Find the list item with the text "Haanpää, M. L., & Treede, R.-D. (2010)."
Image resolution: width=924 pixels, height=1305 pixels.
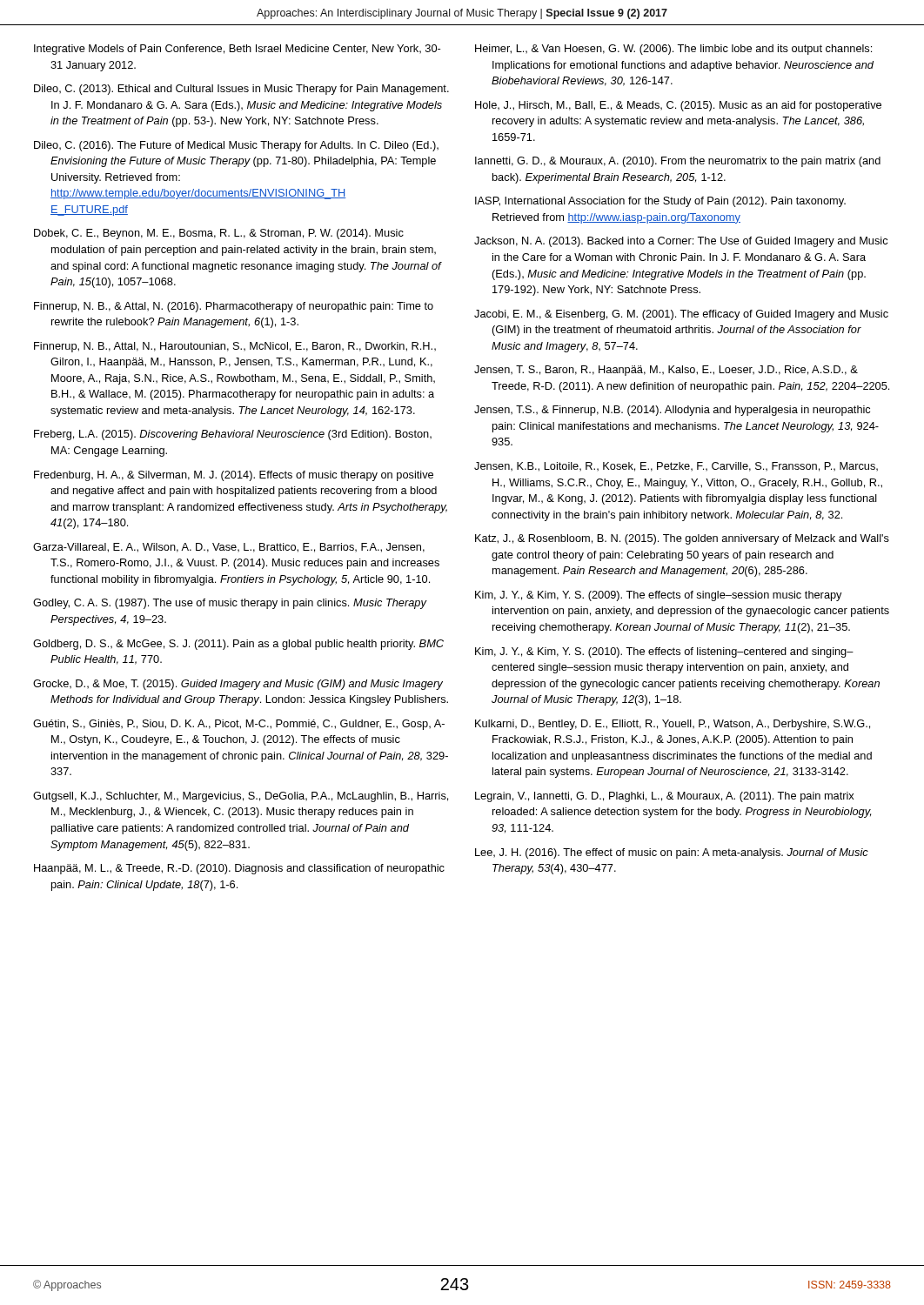coord(239,876)
